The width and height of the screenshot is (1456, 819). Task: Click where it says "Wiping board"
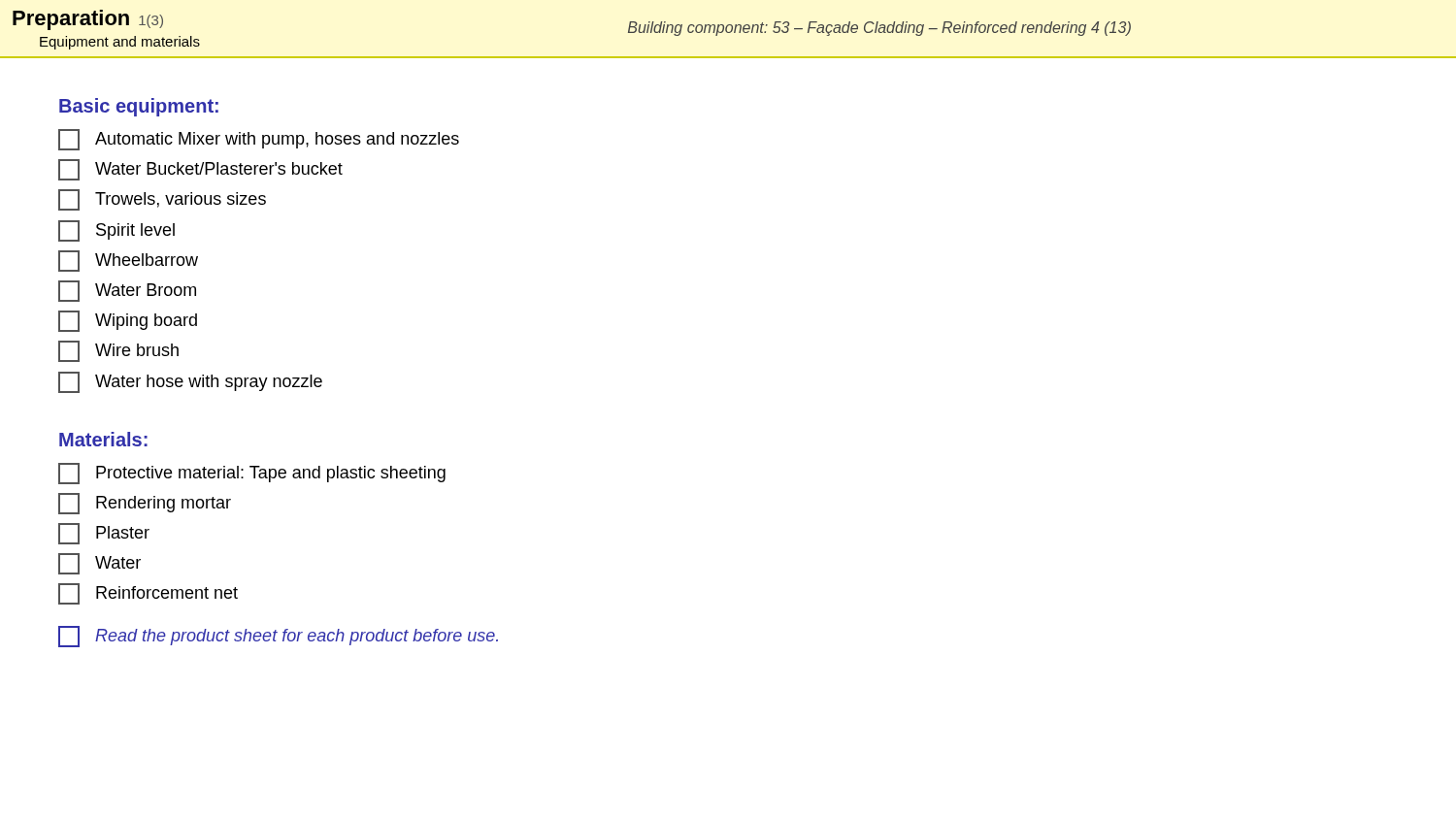pos(128,321)
